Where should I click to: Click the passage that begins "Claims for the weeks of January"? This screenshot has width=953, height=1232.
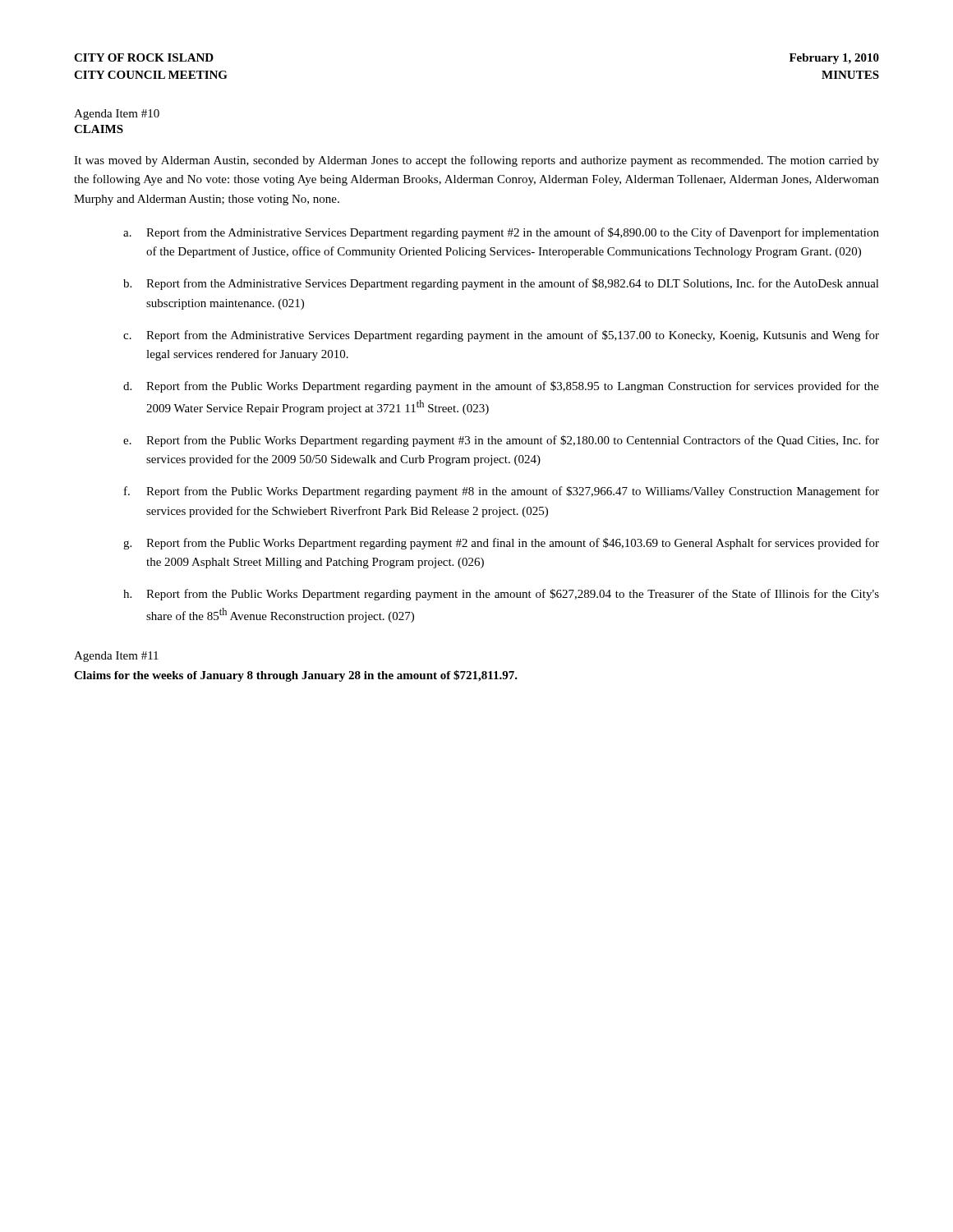tap(296, 675)
